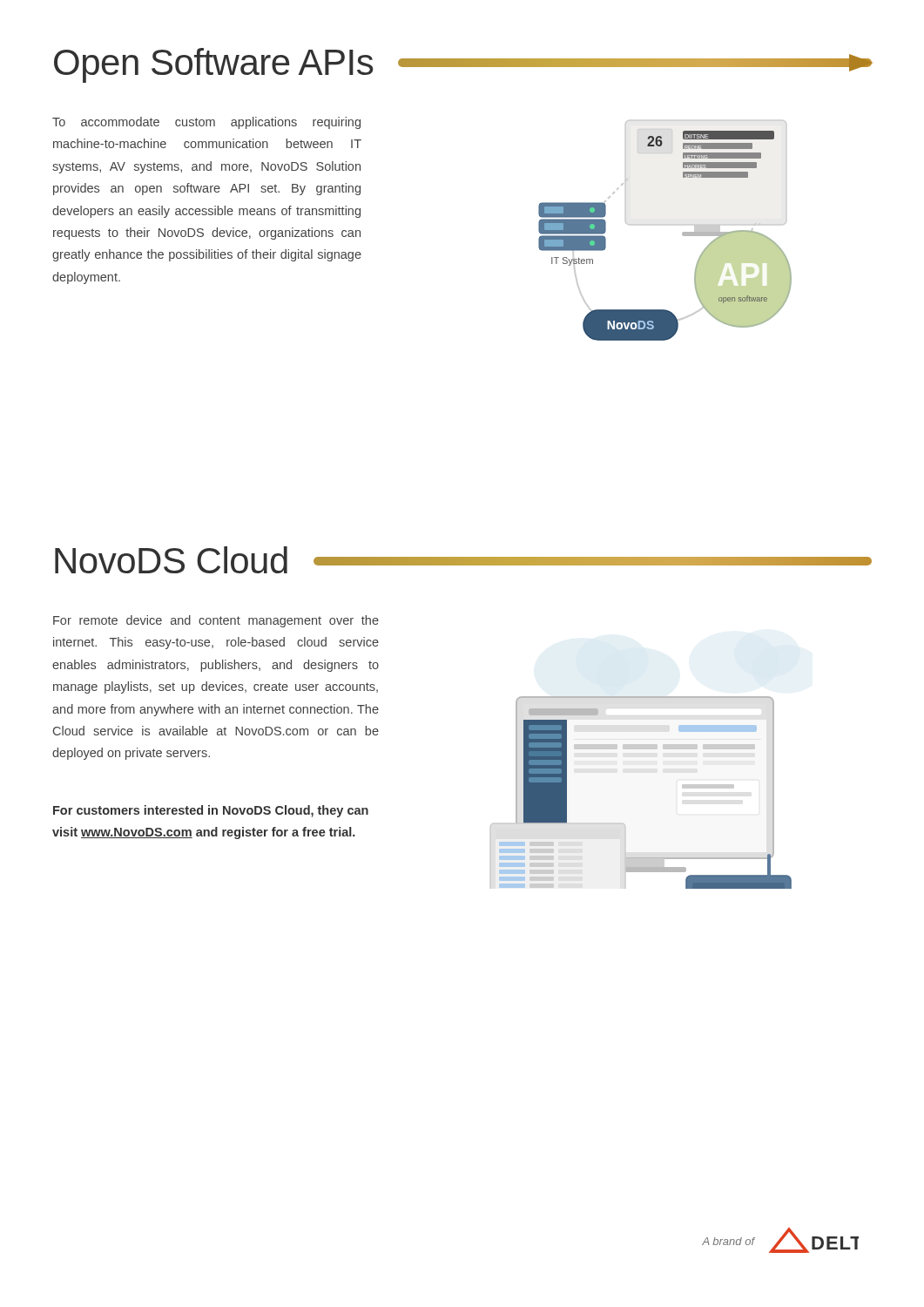Find the text block containing "For customers interested in NovoDS Cloud,"
The width and height of the screenshot is (924, 1307).
click(216, 822)
